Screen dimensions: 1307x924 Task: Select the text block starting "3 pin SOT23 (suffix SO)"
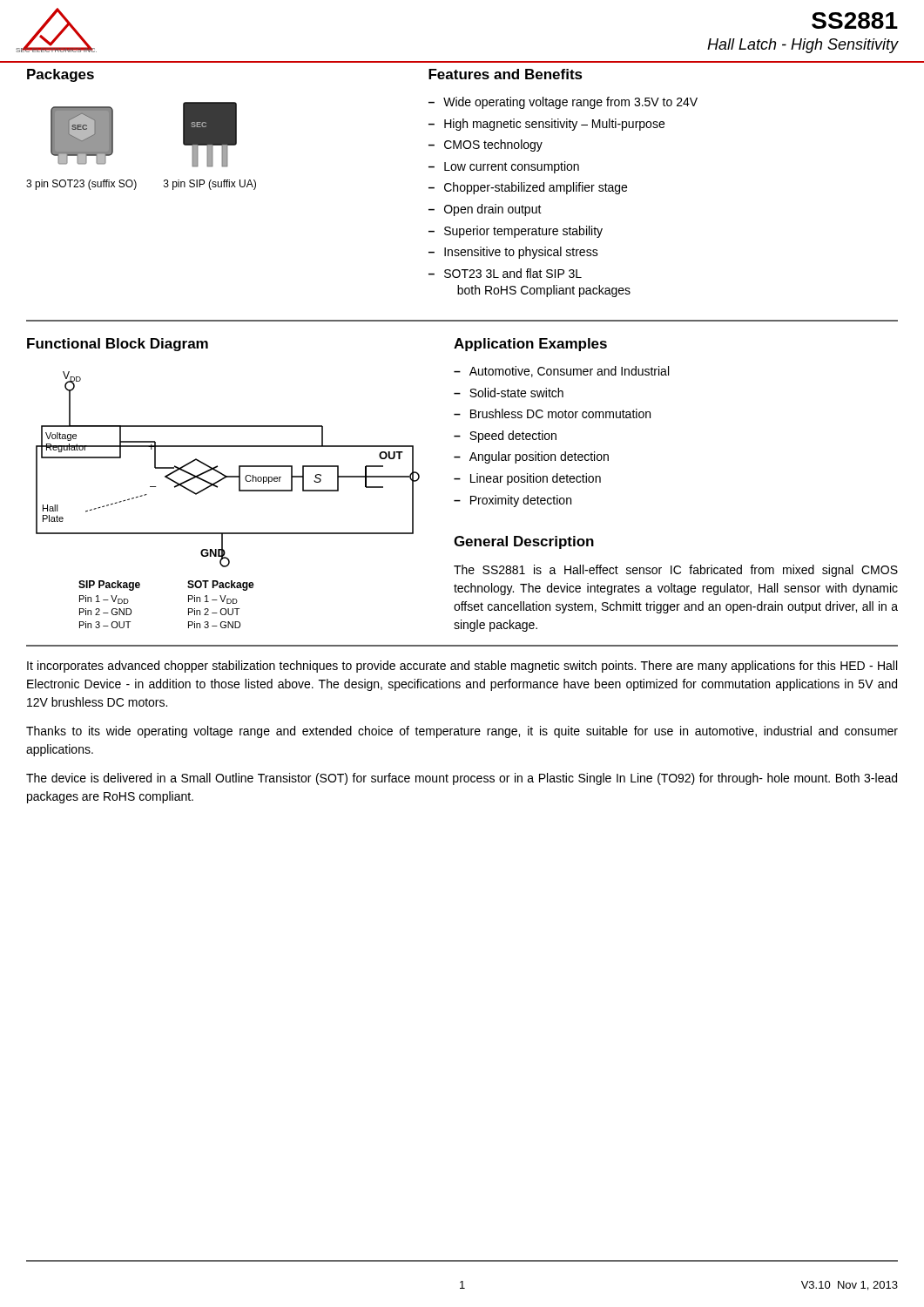(81, 184)
